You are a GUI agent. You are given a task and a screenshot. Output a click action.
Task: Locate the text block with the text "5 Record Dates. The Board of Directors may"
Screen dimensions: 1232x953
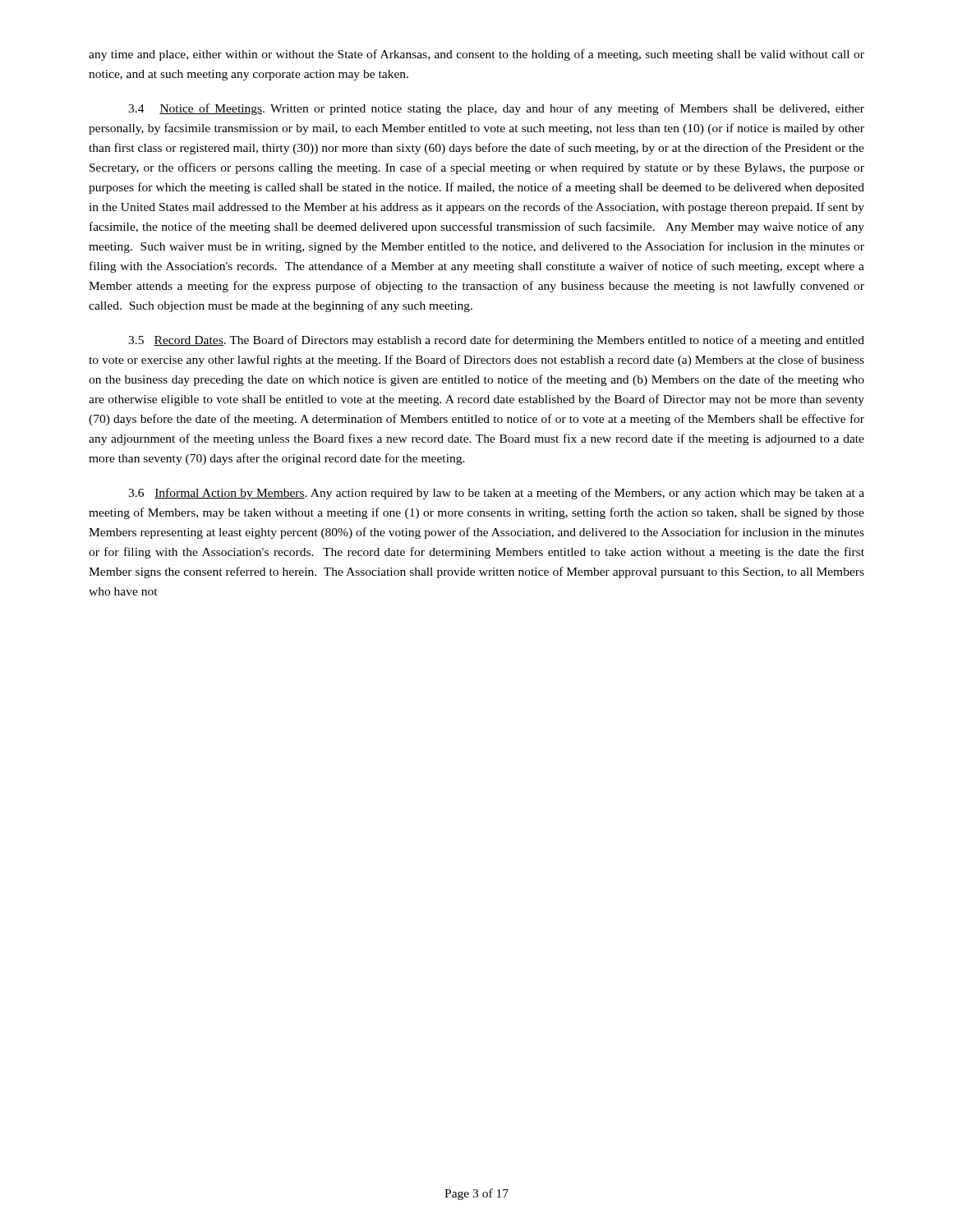[476, 399]
